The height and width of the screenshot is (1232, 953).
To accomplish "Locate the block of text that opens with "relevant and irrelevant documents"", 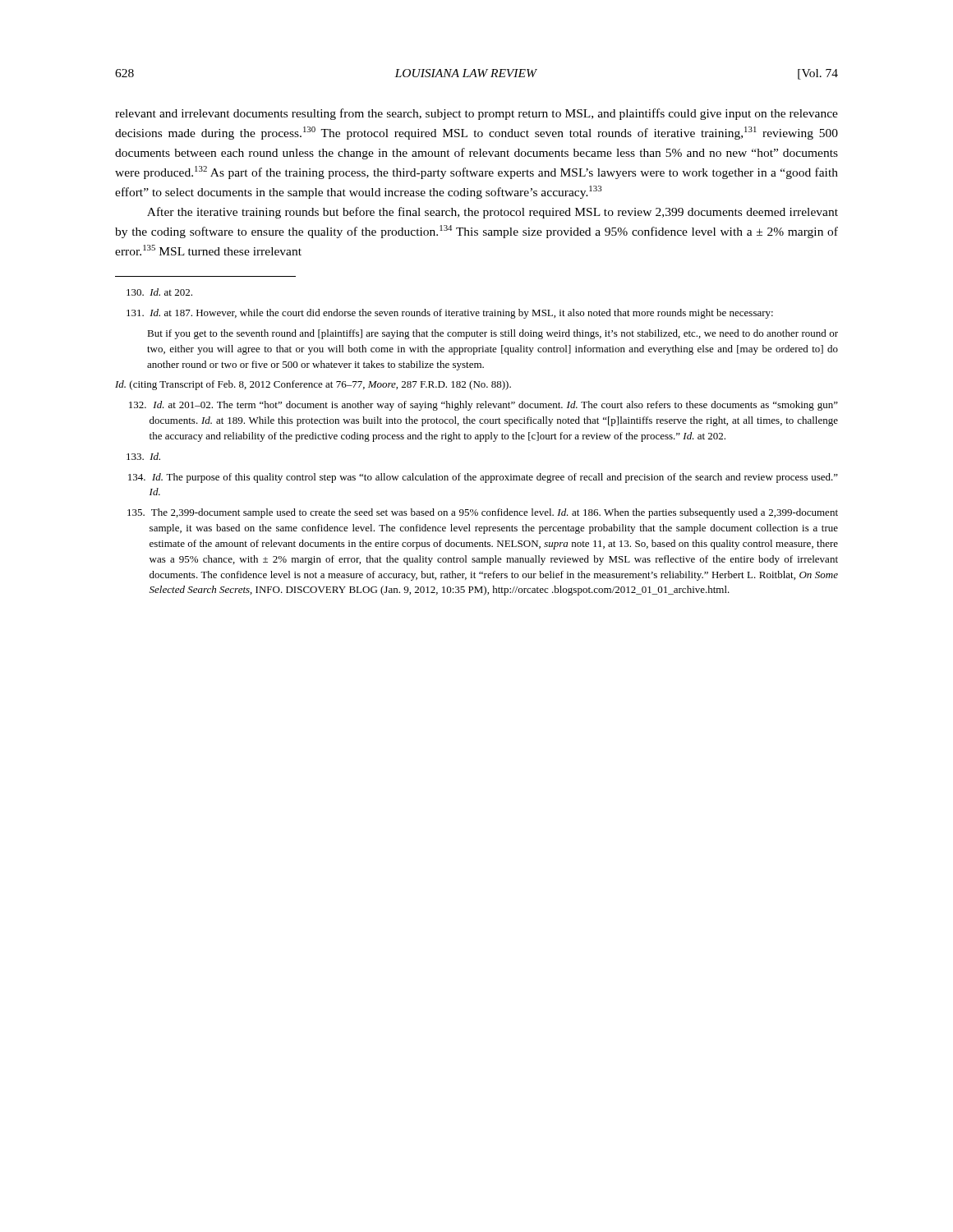I will coord(476,182).
